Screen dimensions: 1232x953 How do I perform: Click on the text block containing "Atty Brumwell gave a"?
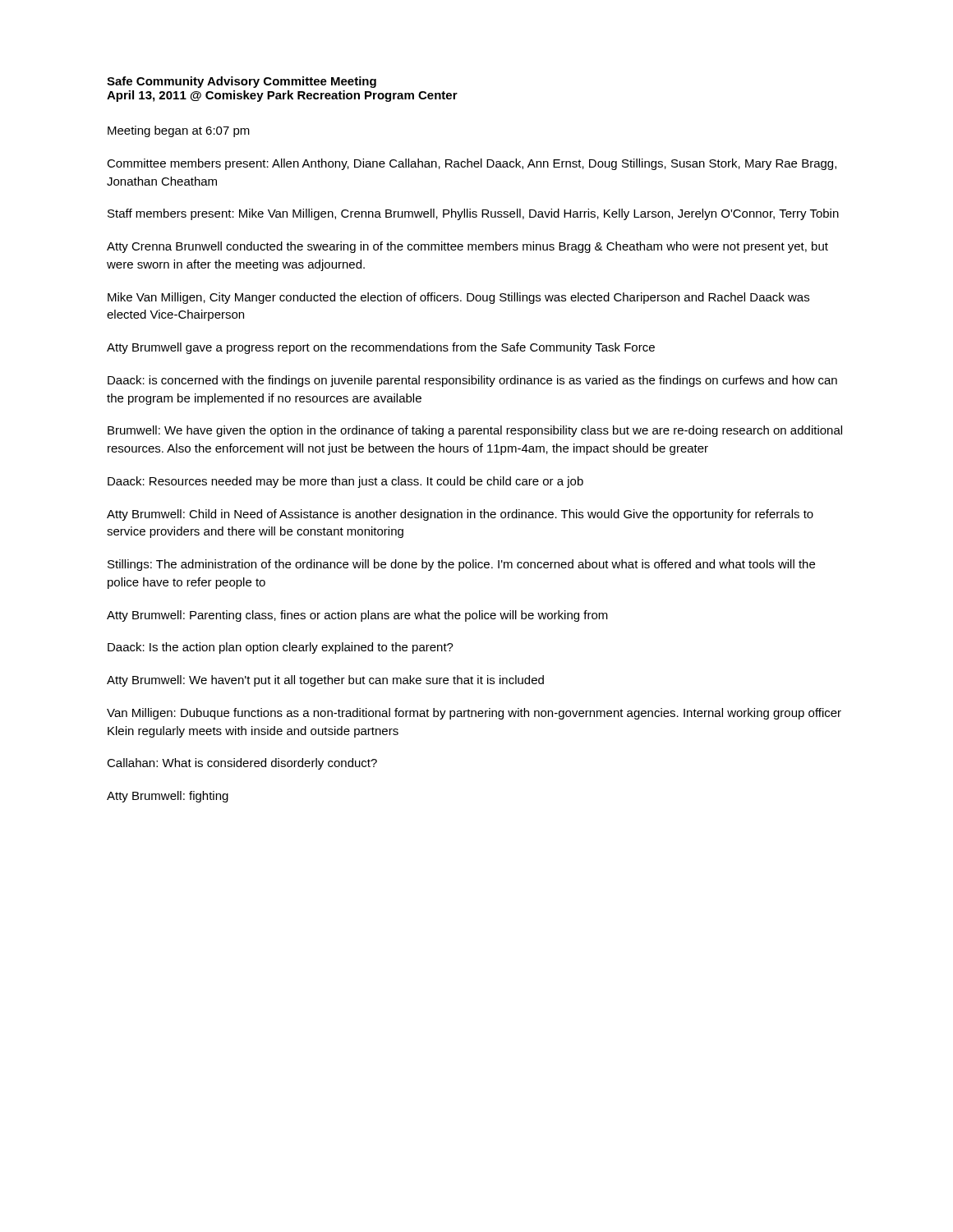(381, 347)
